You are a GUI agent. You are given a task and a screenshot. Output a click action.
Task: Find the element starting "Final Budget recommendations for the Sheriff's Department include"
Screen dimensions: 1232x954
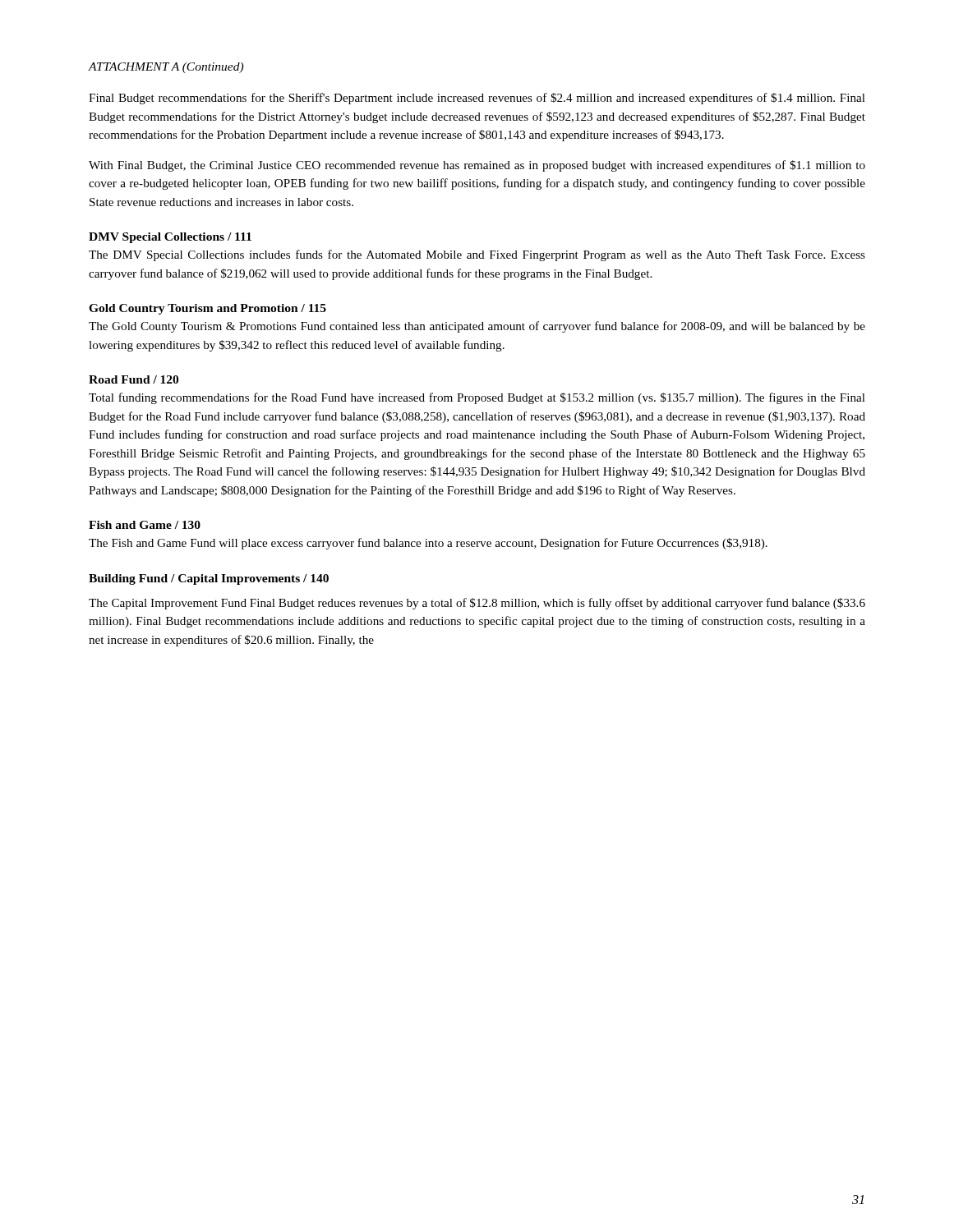[477, 116]
